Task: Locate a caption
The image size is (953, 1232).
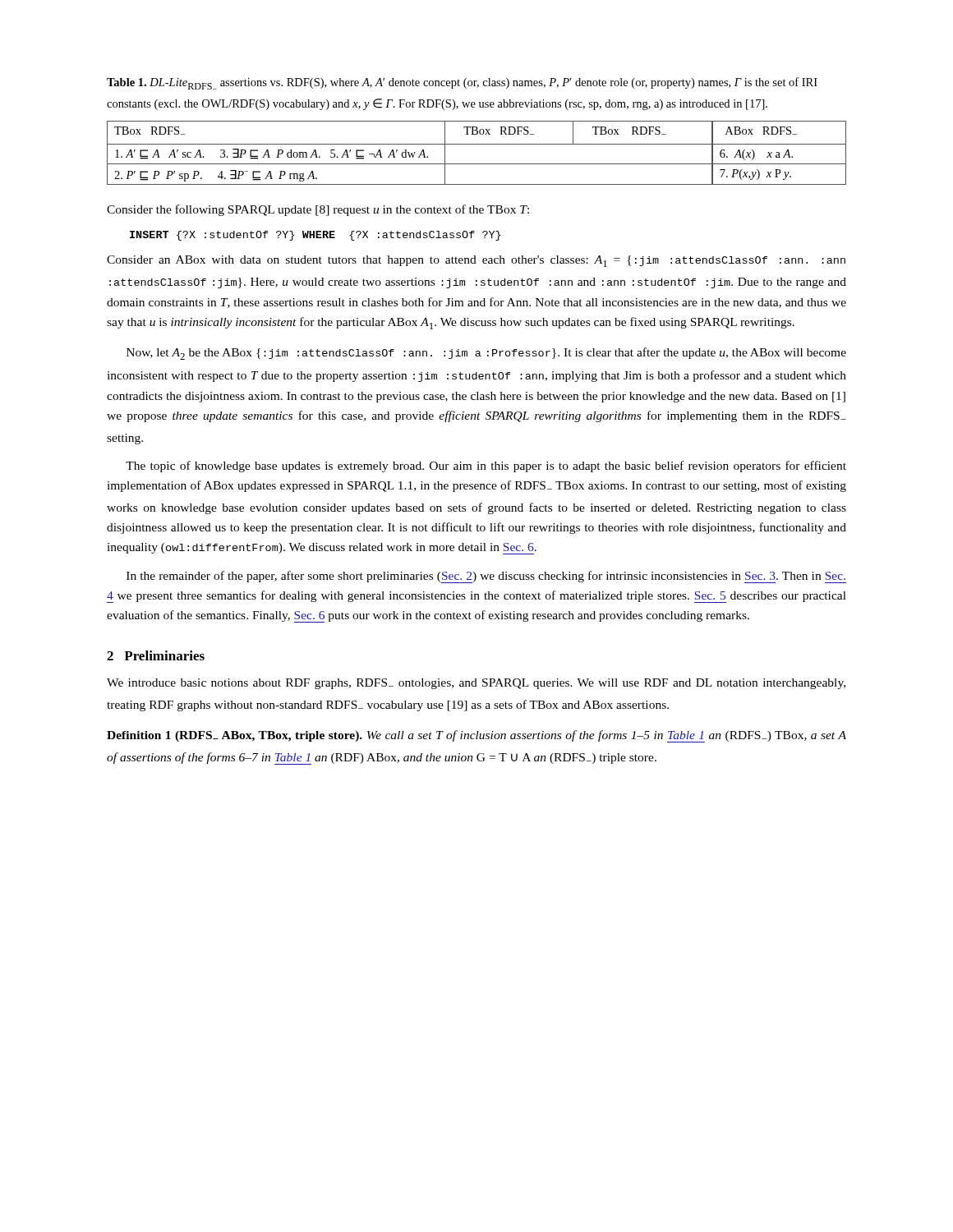Action: tap(462, 93)
